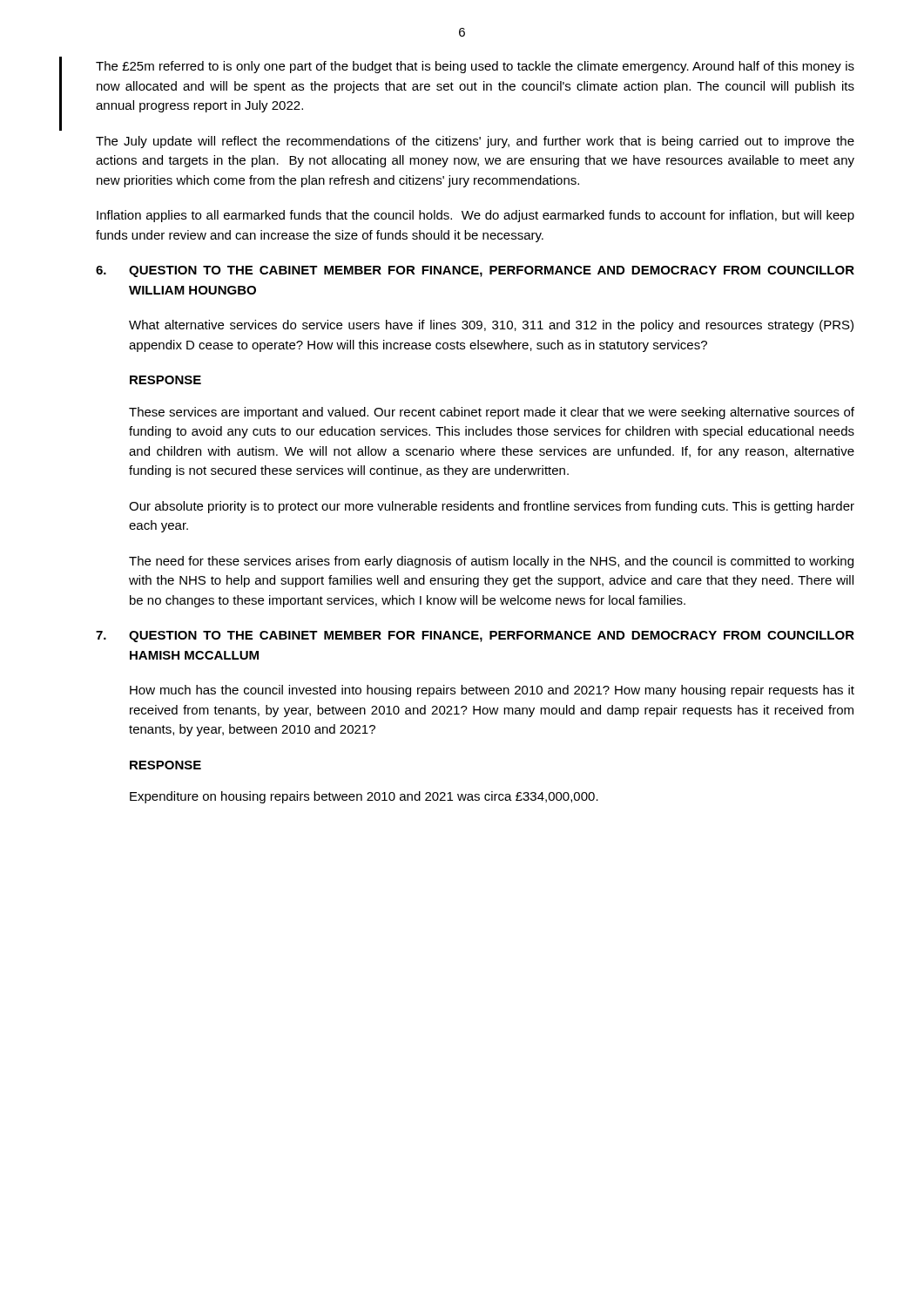Locate the block of text that opens with "How much has the"
This screenshot has height=1307, width=924.
[492, 709]
